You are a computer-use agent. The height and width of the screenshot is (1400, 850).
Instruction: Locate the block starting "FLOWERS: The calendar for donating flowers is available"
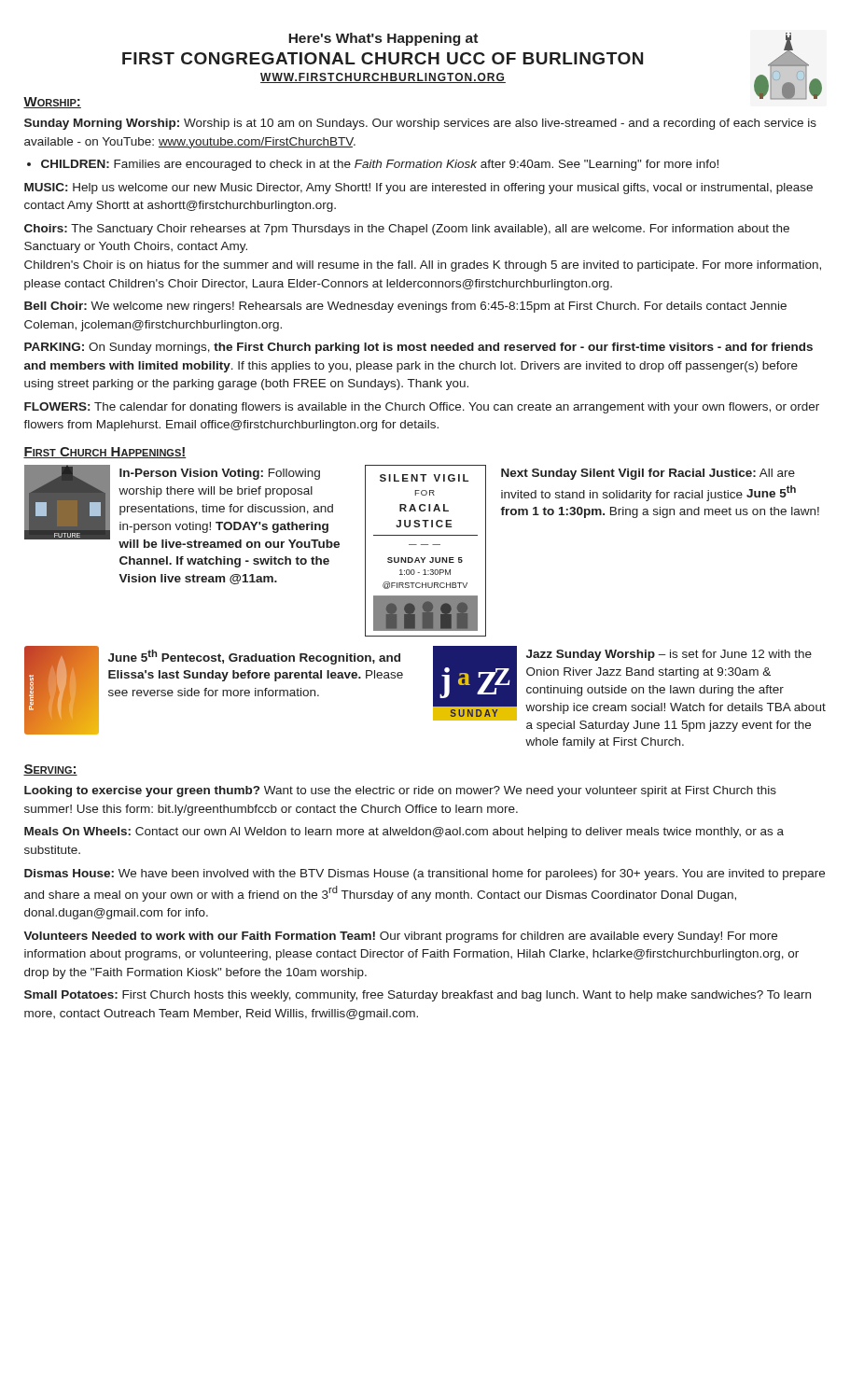pos(422,415)
